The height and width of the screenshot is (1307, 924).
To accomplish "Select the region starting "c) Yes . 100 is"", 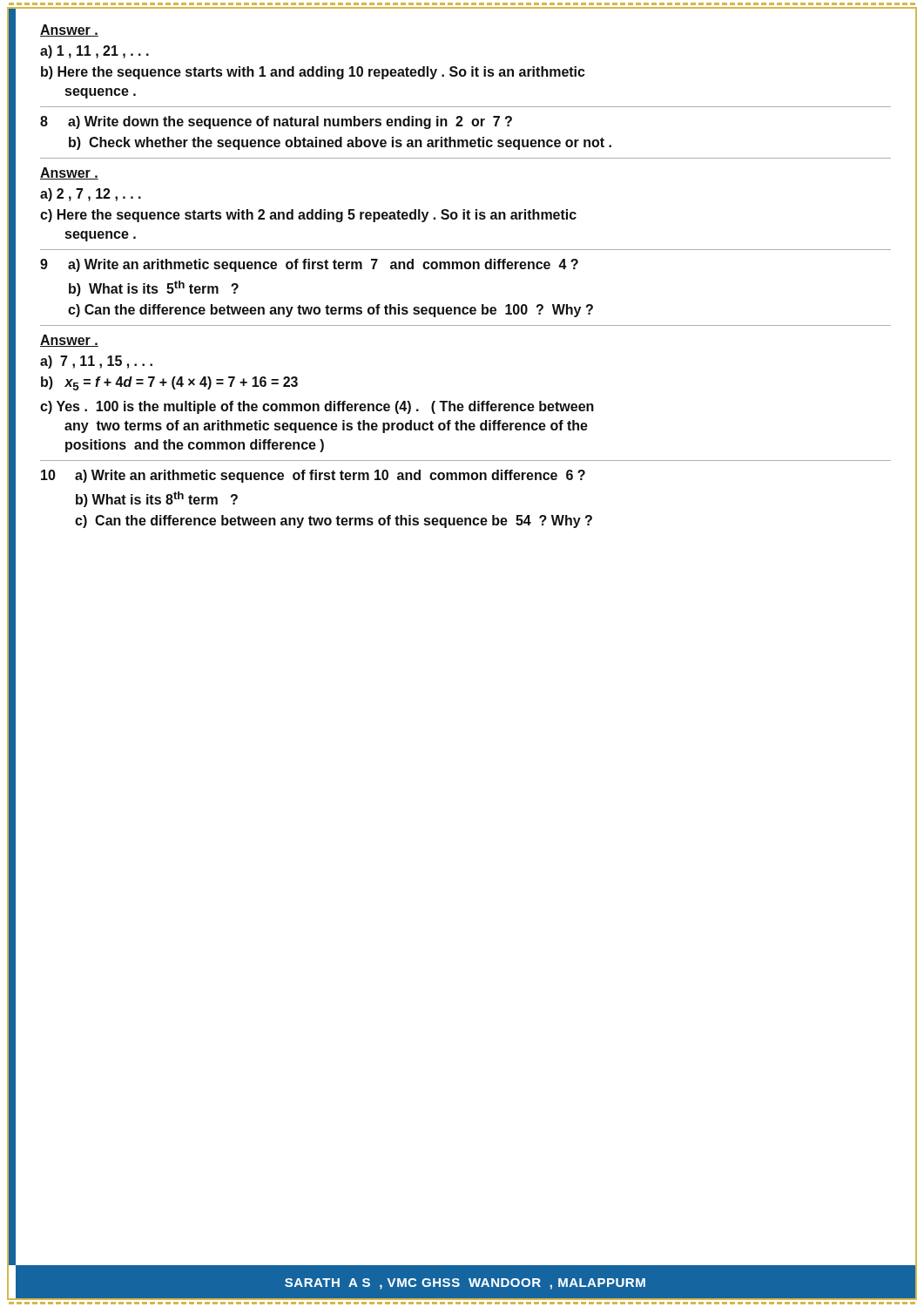I will pos(317,406).
